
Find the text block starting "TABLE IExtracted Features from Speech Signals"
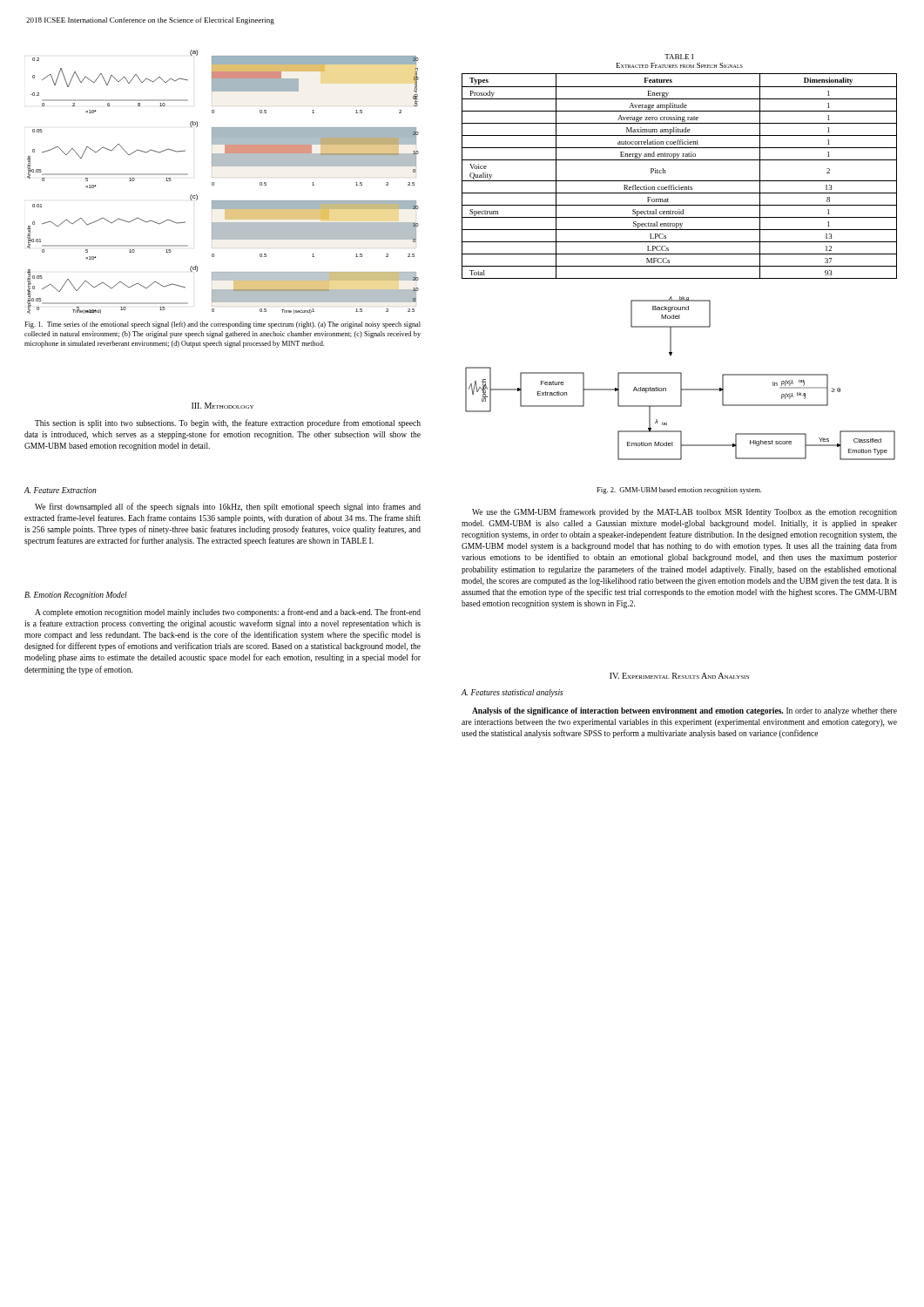point(679,61)
